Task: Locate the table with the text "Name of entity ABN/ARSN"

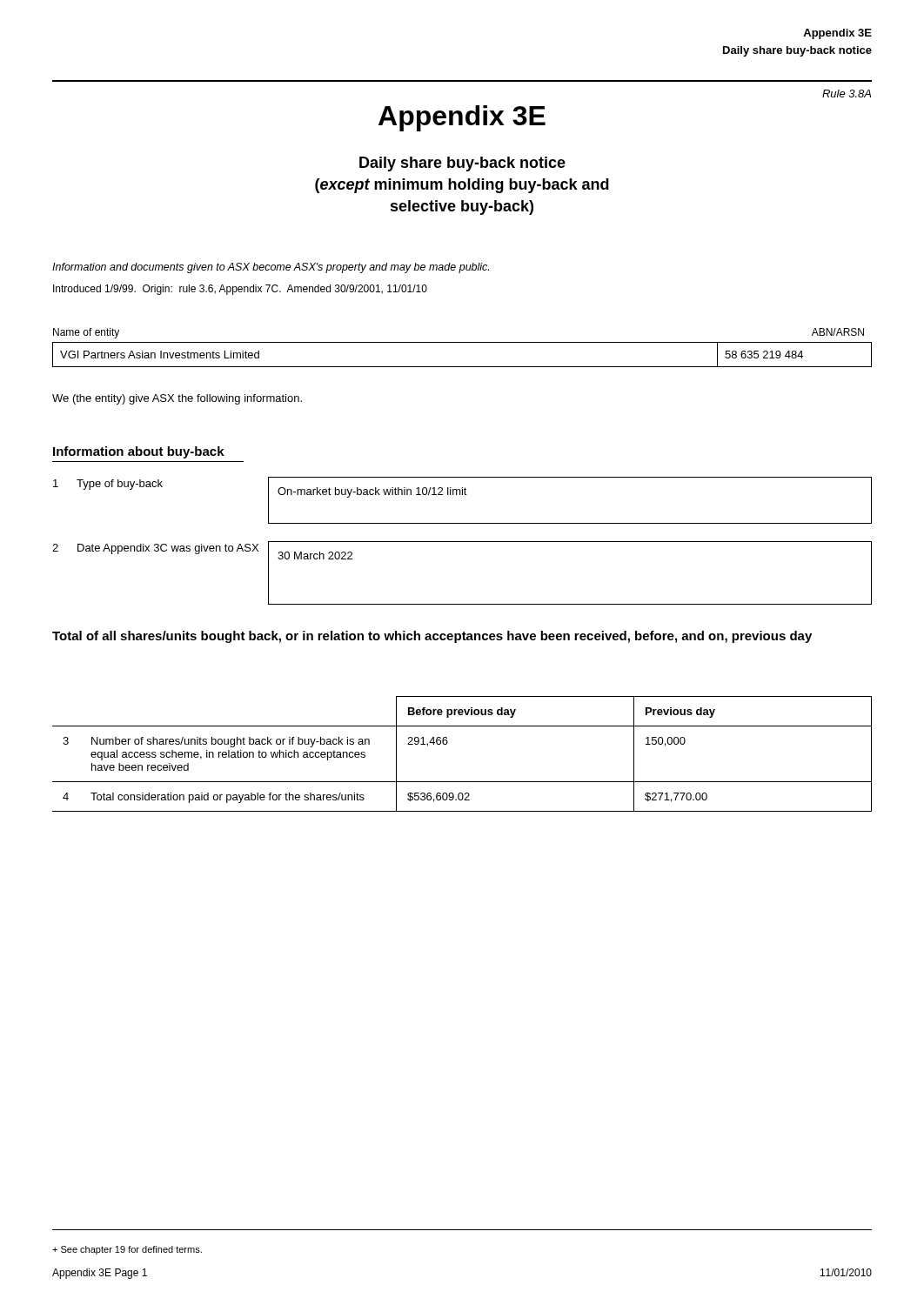Action: pos(462,347)
